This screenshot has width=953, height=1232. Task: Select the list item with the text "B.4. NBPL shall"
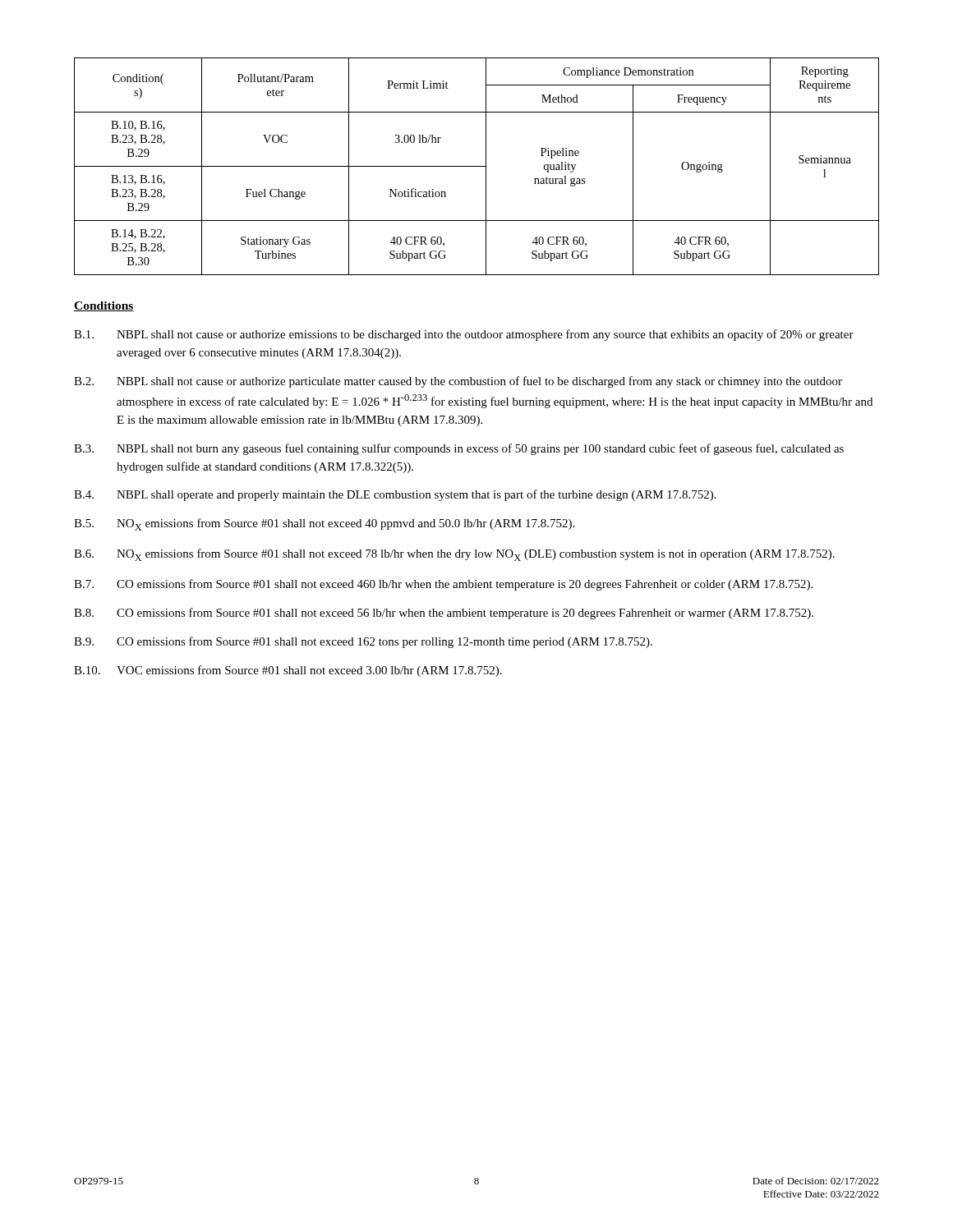pyautogui.click(x=476, y=495)
